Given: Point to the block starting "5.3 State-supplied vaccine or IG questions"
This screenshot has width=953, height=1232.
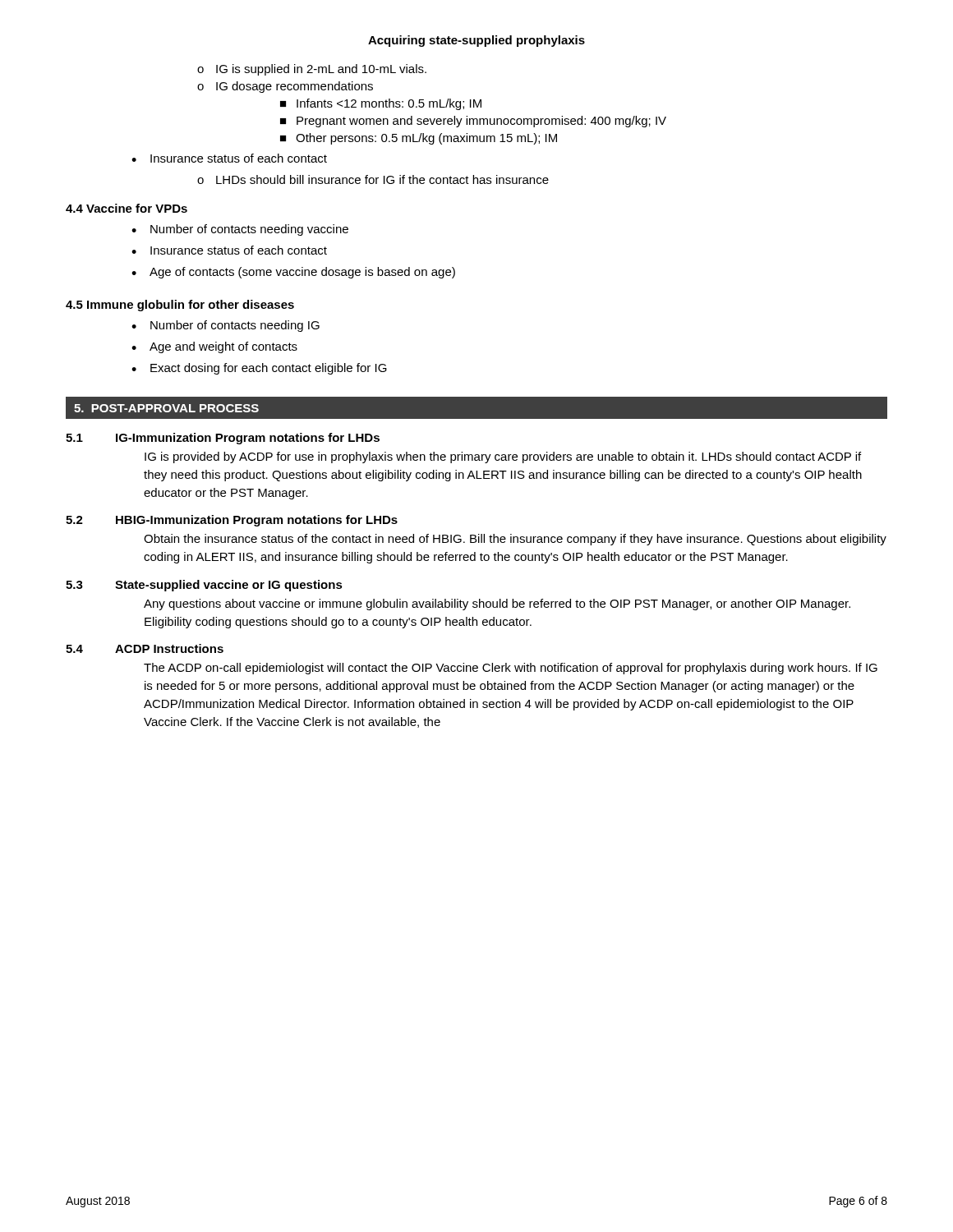Looking at the screenshot, I should (x=204, y=584).
